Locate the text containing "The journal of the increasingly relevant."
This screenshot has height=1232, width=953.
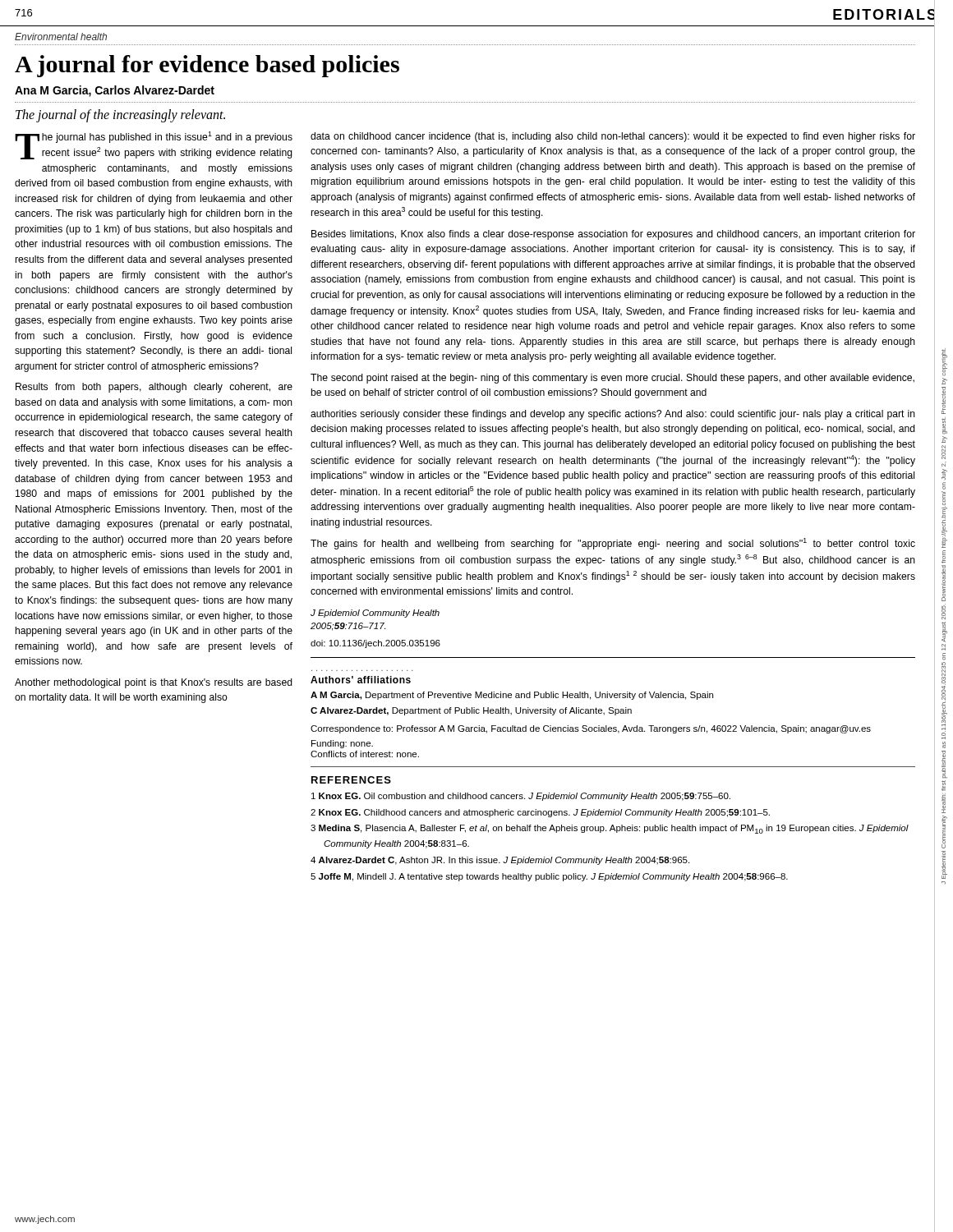click(x=121, y=114)
